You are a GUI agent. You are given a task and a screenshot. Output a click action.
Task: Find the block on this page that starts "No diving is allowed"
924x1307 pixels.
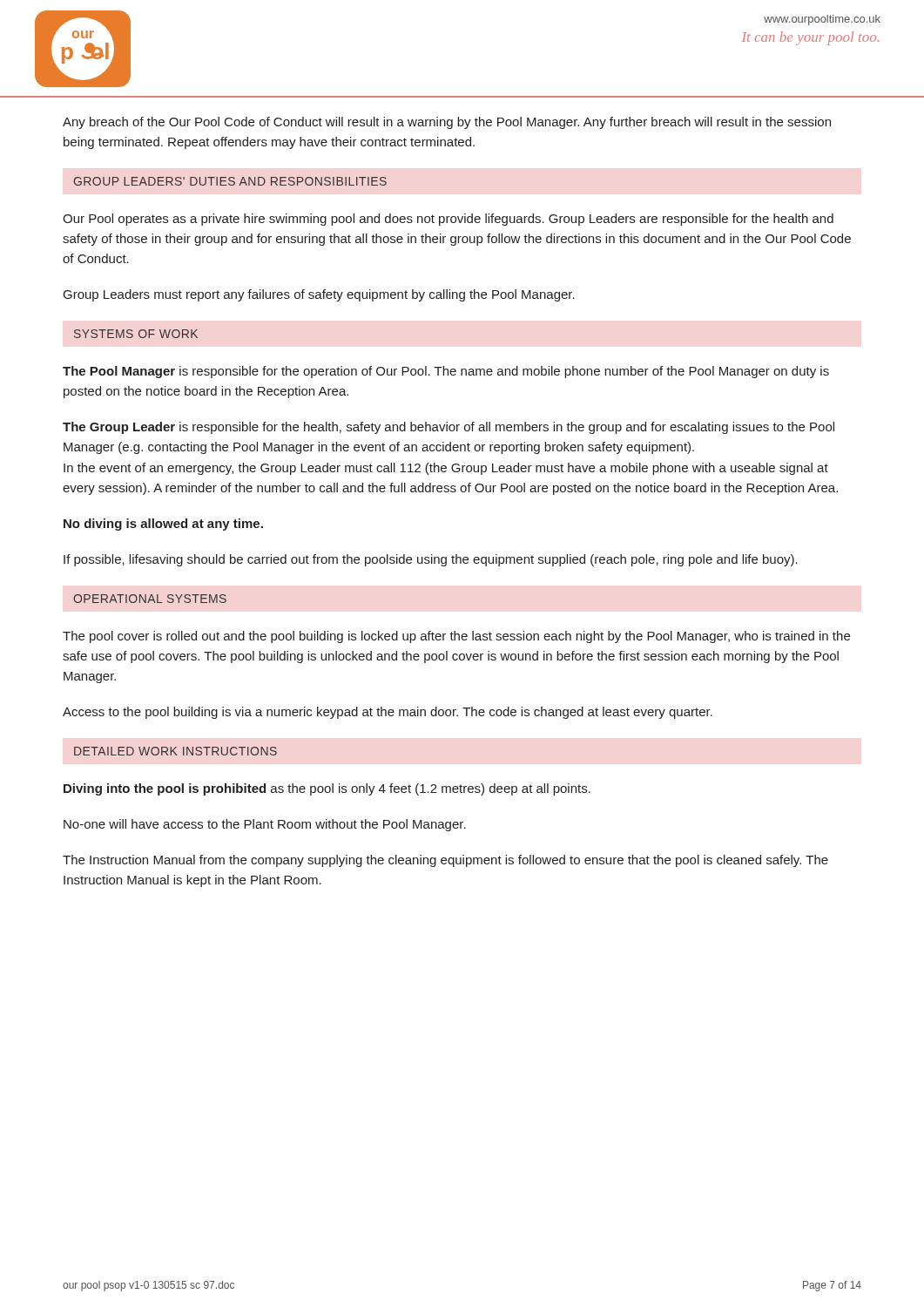tap(163, 523)
